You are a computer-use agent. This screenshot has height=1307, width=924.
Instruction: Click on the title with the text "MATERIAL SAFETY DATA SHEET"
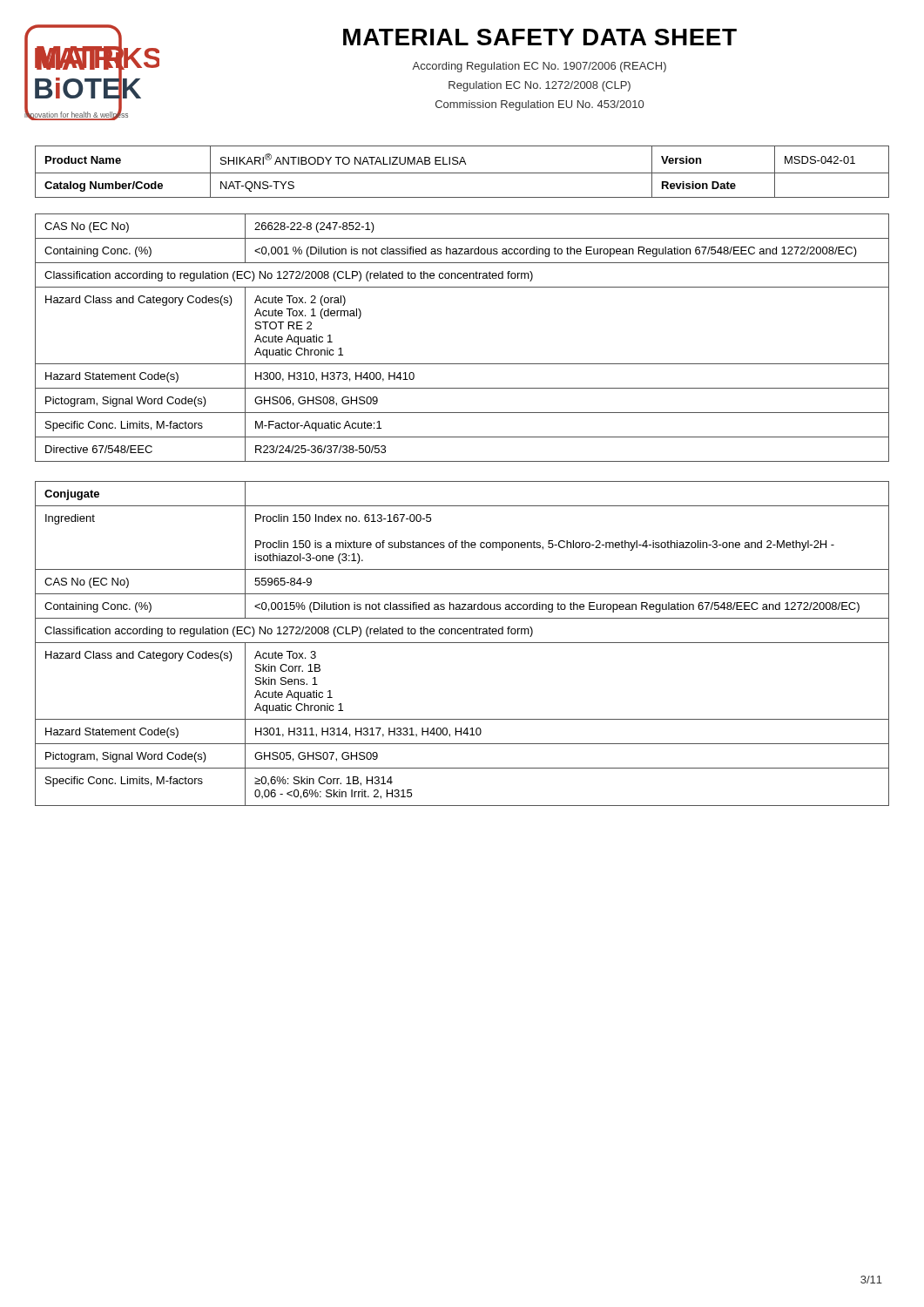tap(540, 38)
